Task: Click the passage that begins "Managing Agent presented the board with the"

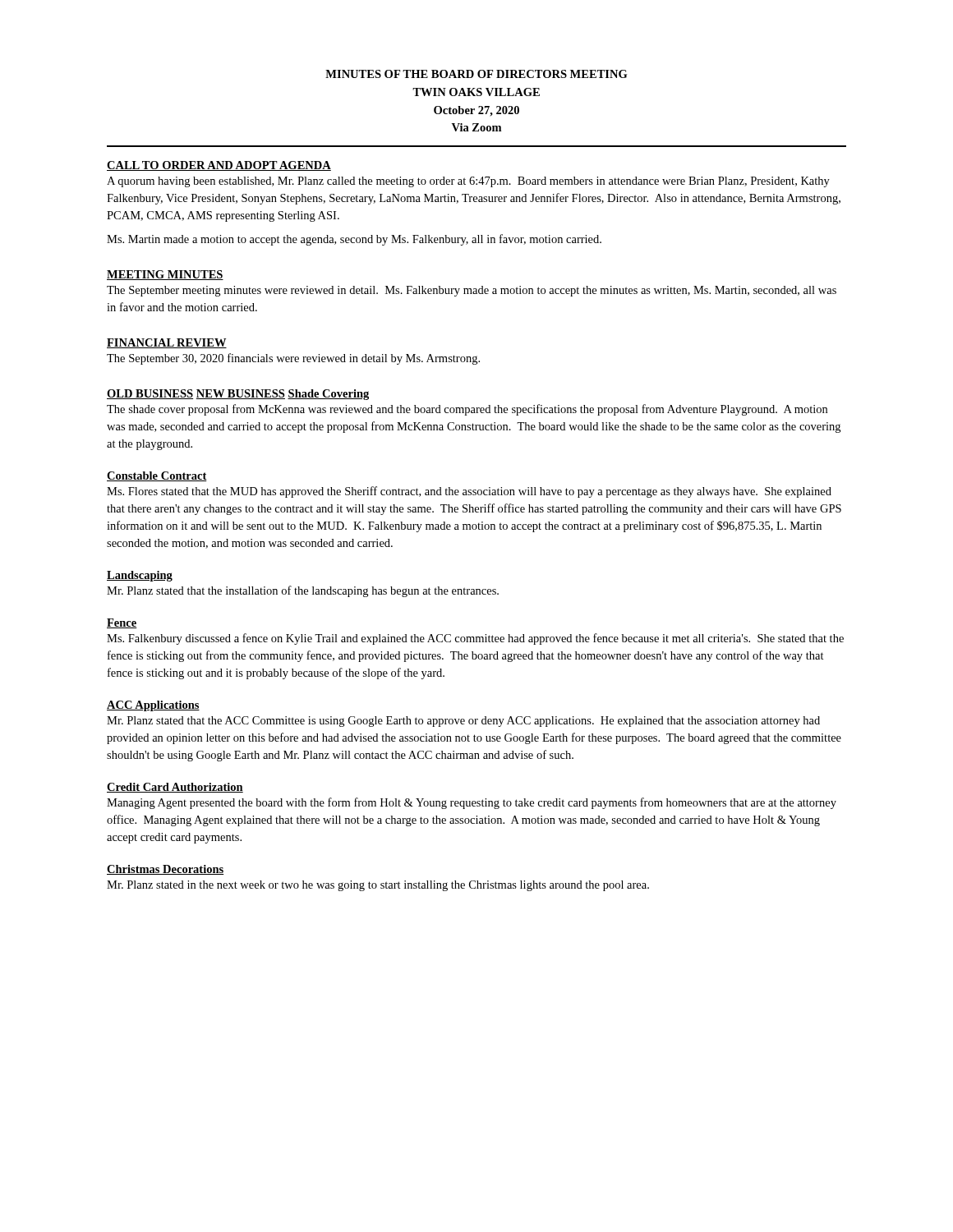Action: (x=476, y=820)
